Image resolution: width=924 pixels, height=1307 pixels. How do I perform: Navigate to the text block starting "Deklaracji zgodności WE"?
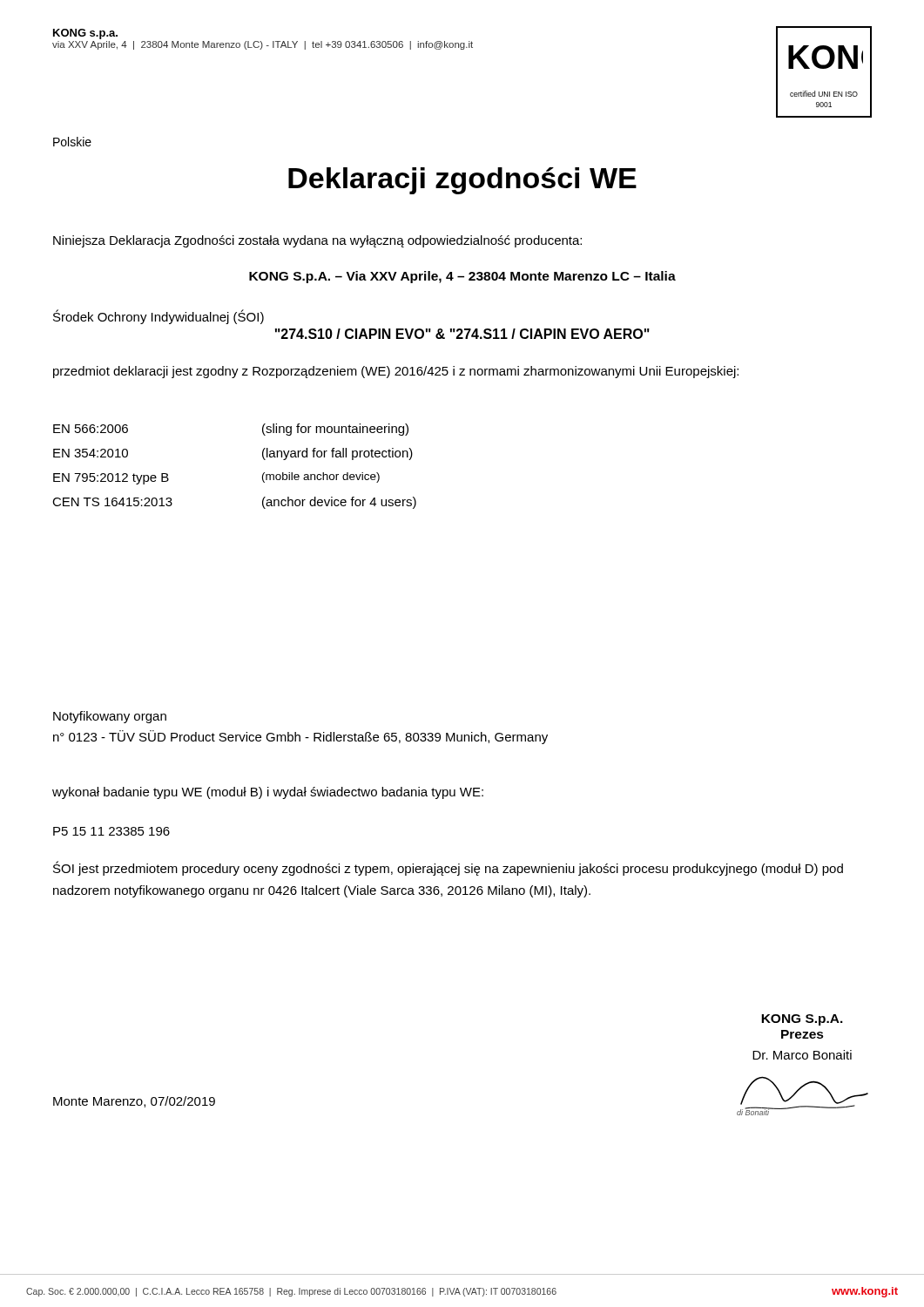tap(462, 178)
